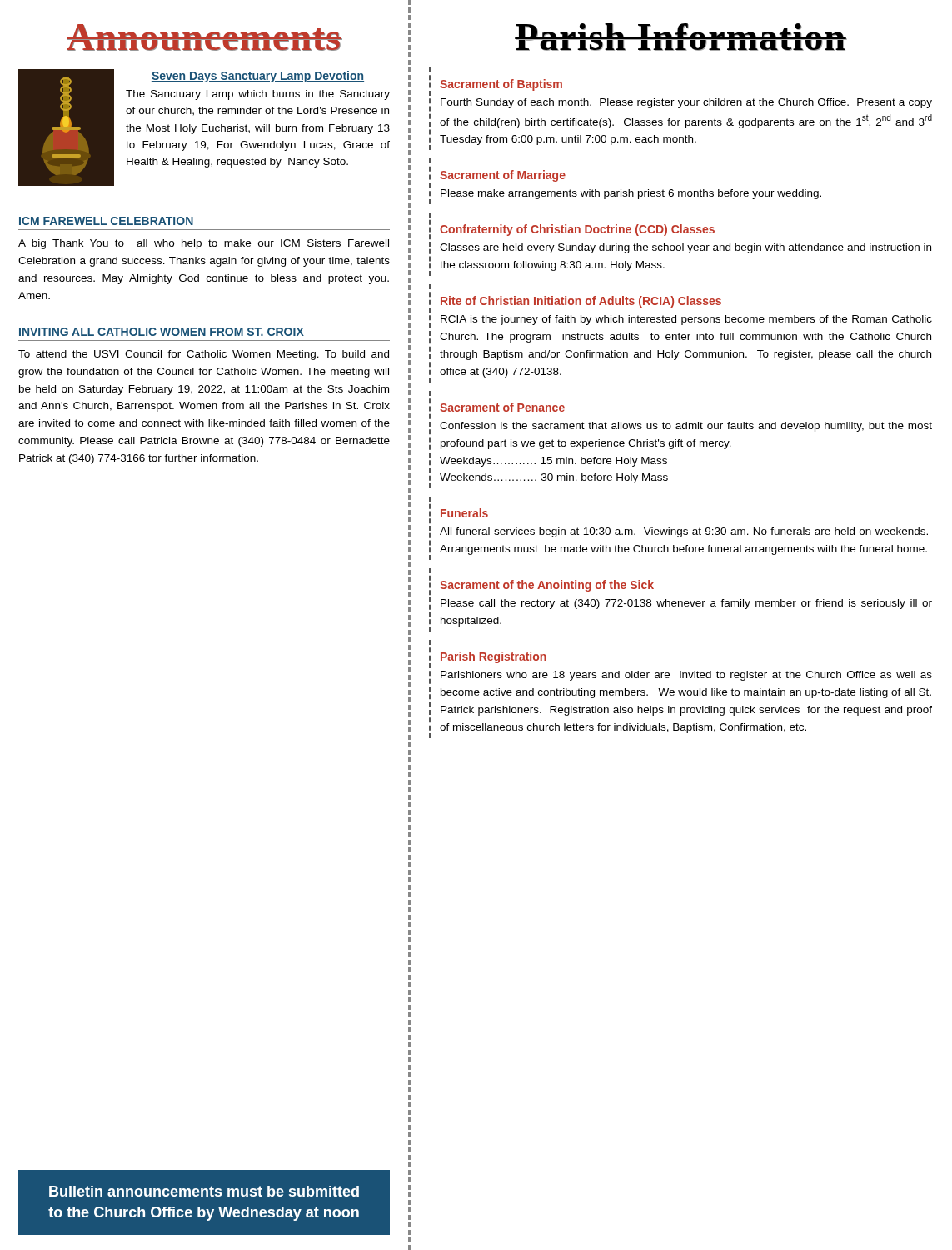Find the block starting "To attend the USVI Council for Catholic Women"
Viewport: 952px width, 1250px height.
click(x=204, y=406)
